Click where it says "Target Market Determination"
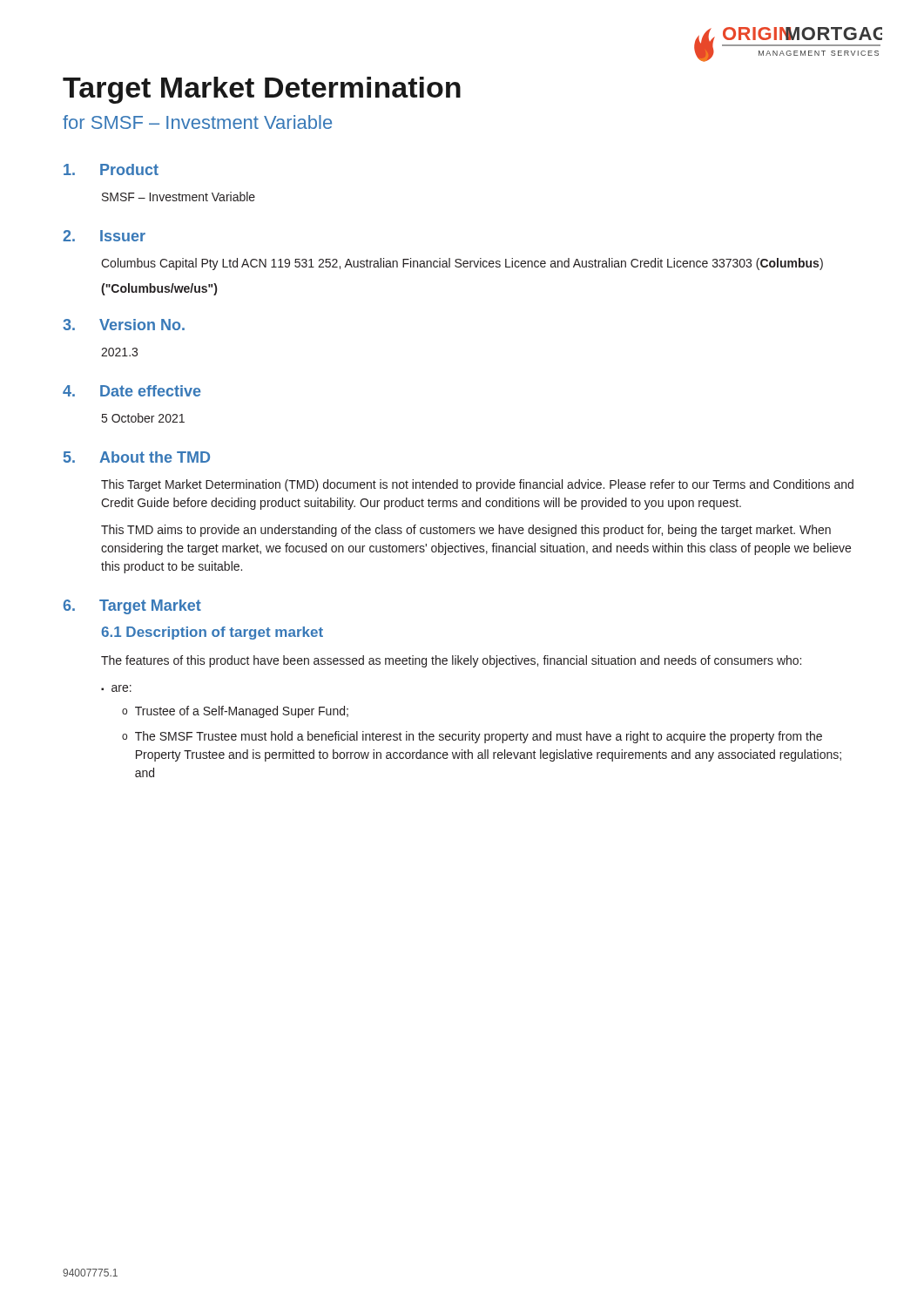924x1307 pixels. (462, 87)
